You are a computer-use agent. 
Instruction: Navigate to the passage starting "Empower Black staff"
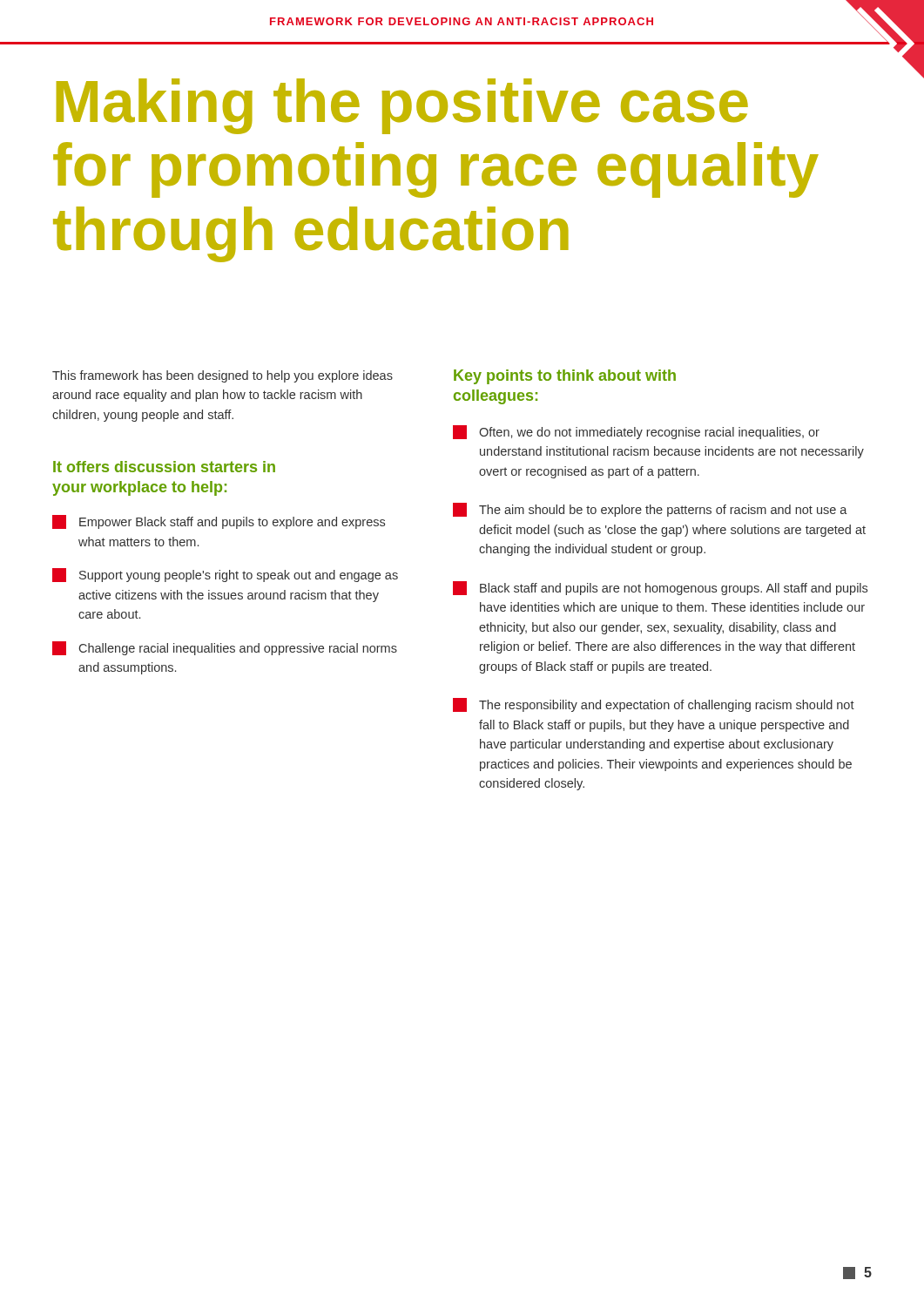point(226,532)
